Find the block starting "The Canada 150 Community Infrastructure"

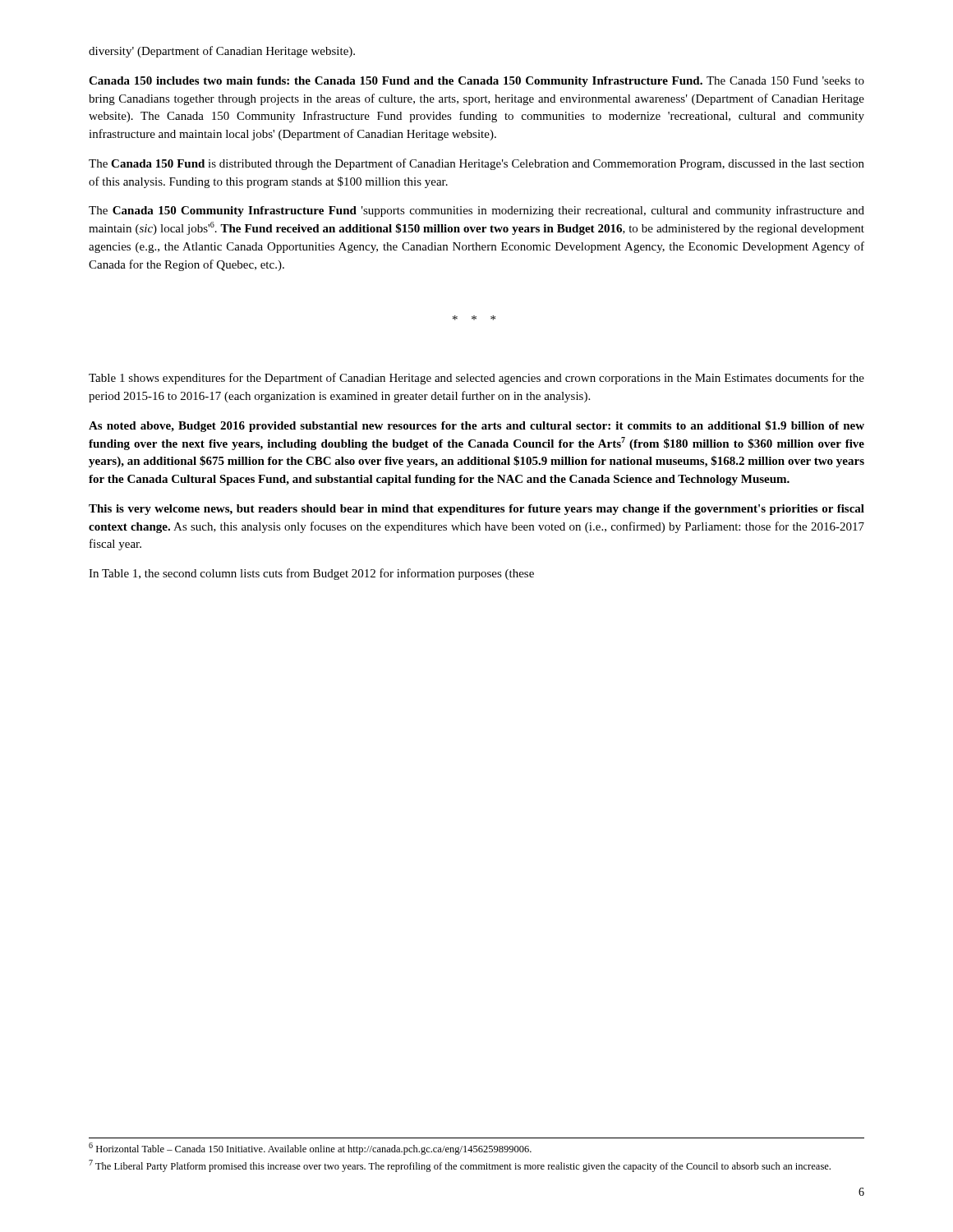pyautogui.click(x=476, y=237)
